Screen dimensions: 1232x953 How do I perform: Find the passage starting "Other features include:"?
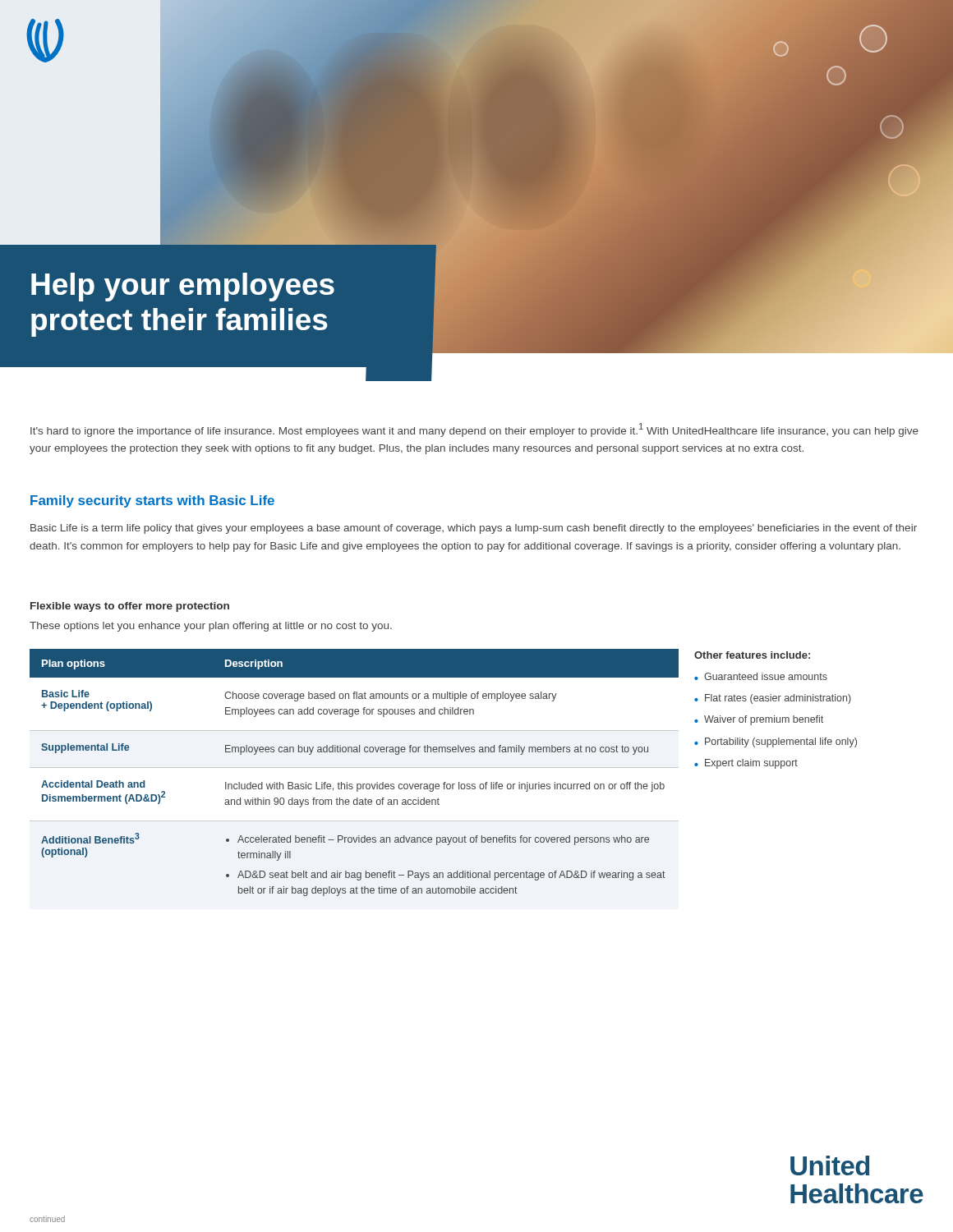(753, 655)
